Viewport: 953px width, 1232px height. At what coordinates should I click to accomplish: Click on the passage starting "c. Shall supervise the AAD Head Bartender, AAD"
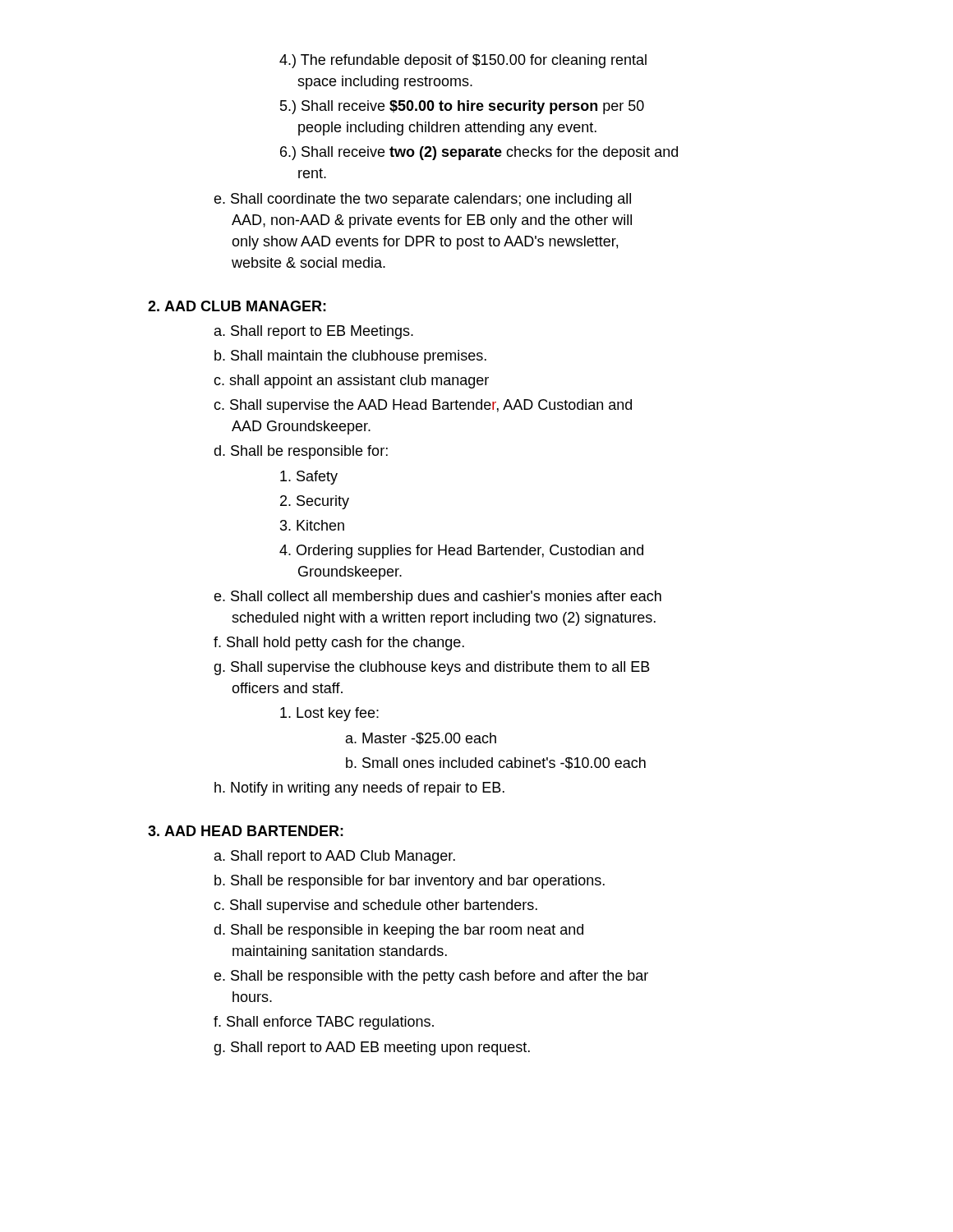423,416
